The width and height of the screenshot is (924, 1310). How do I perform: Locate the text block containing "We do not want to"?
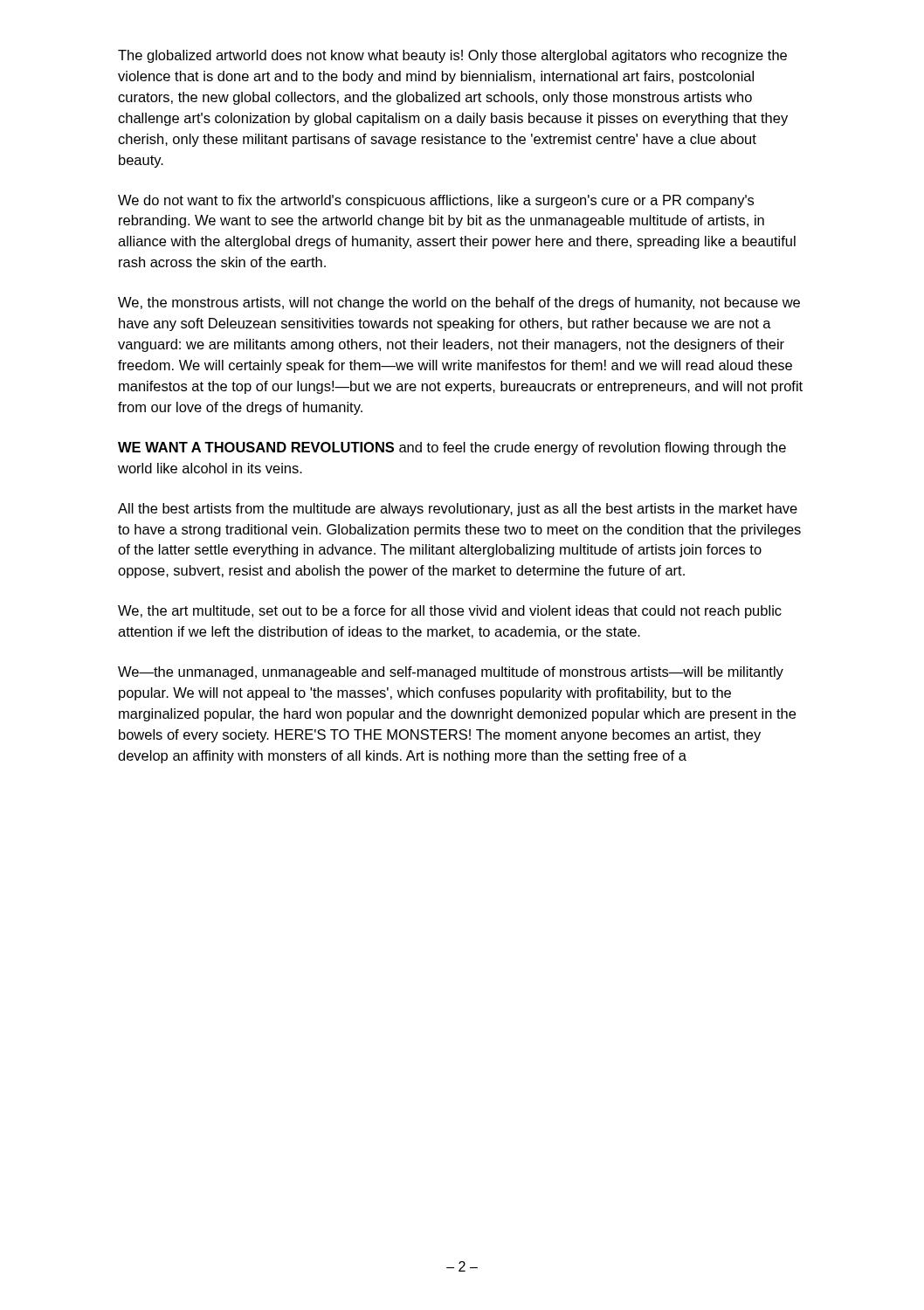tap(457, 231)
